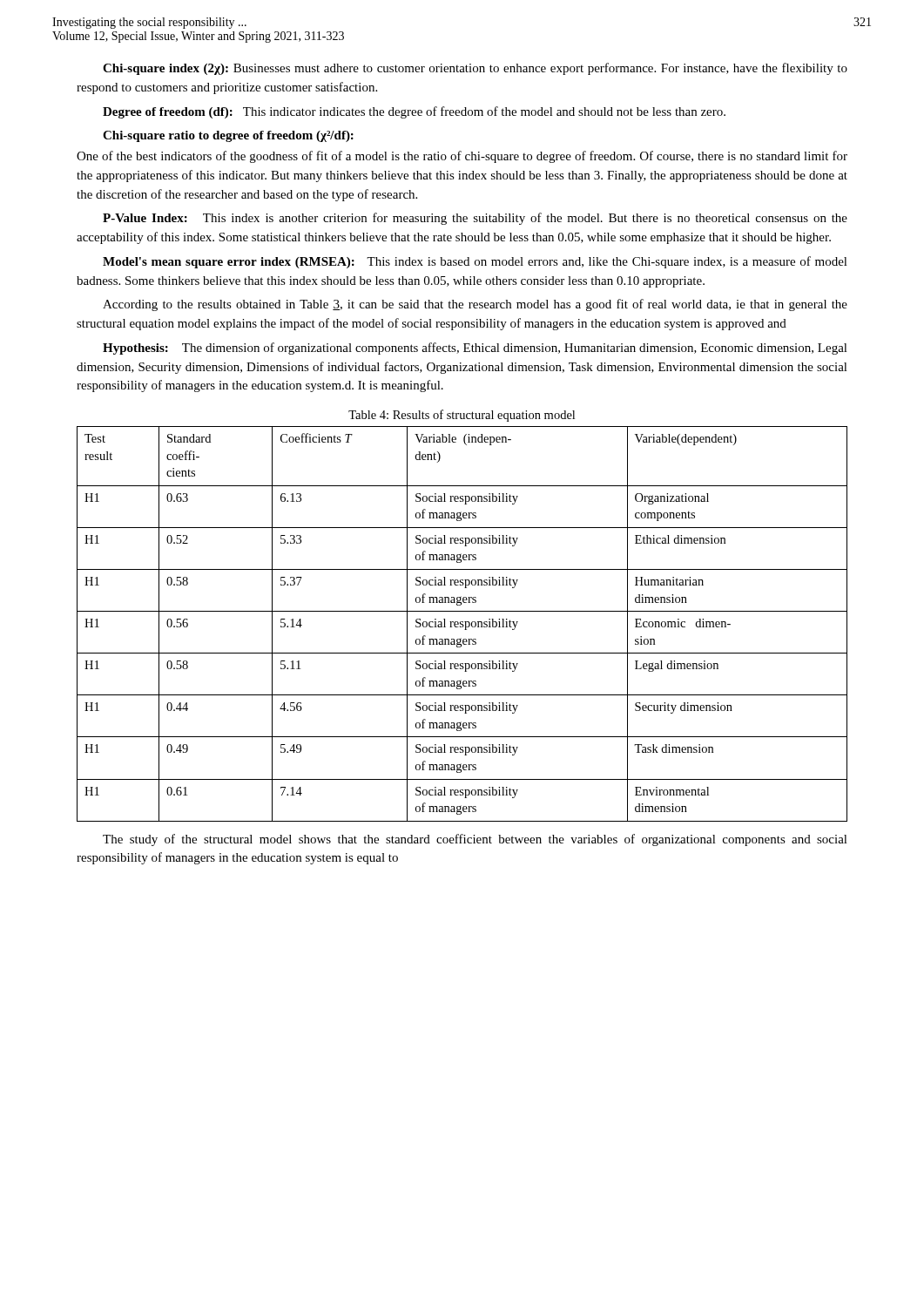This screenshot has width=924, height=1307.
Task: Point to the block starting "According to the results obtained in Table"
Action: pyautogui.click(x=462, y=315)
